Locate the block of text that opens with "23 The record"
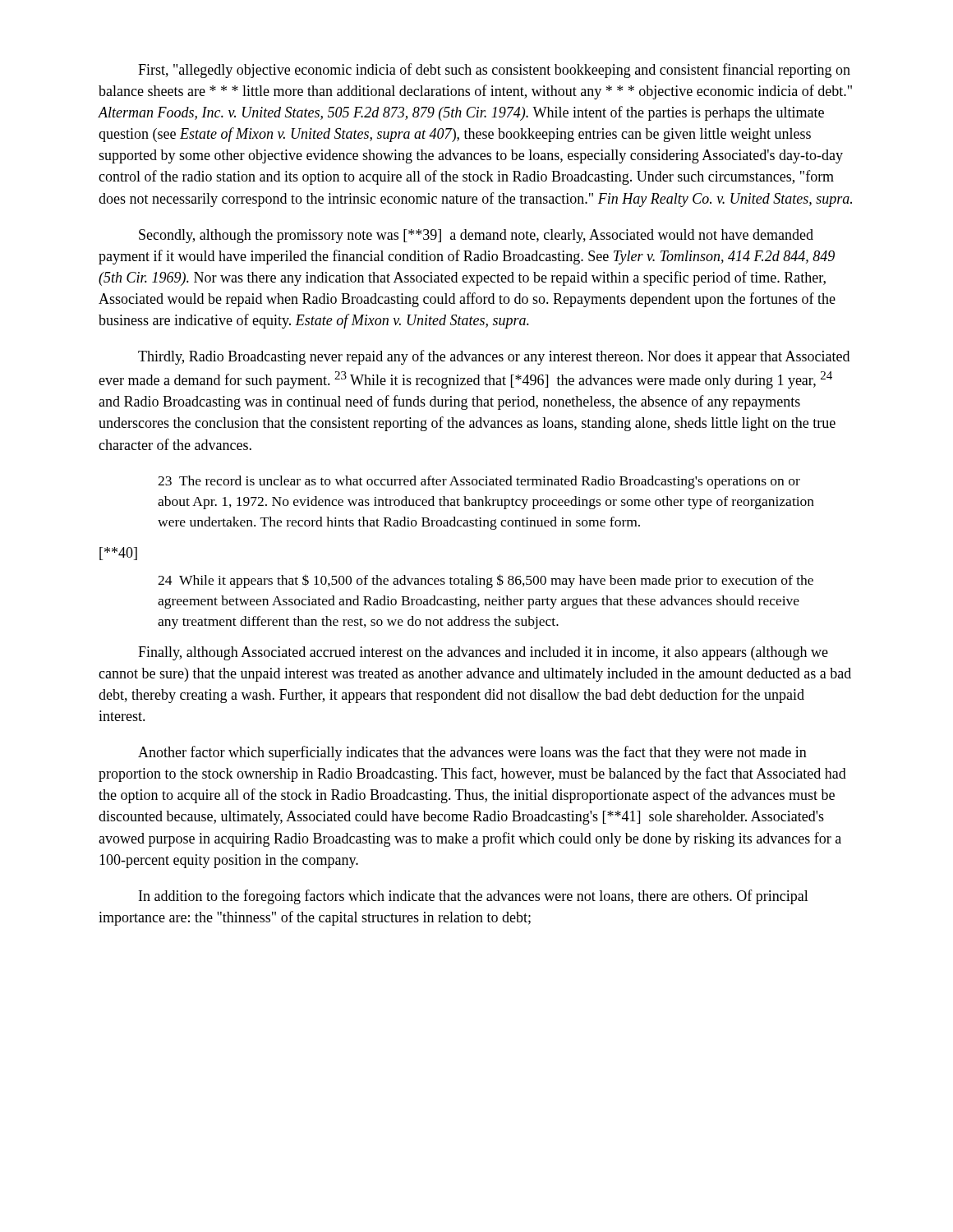The image size is (953, 1232). (490, 501)
